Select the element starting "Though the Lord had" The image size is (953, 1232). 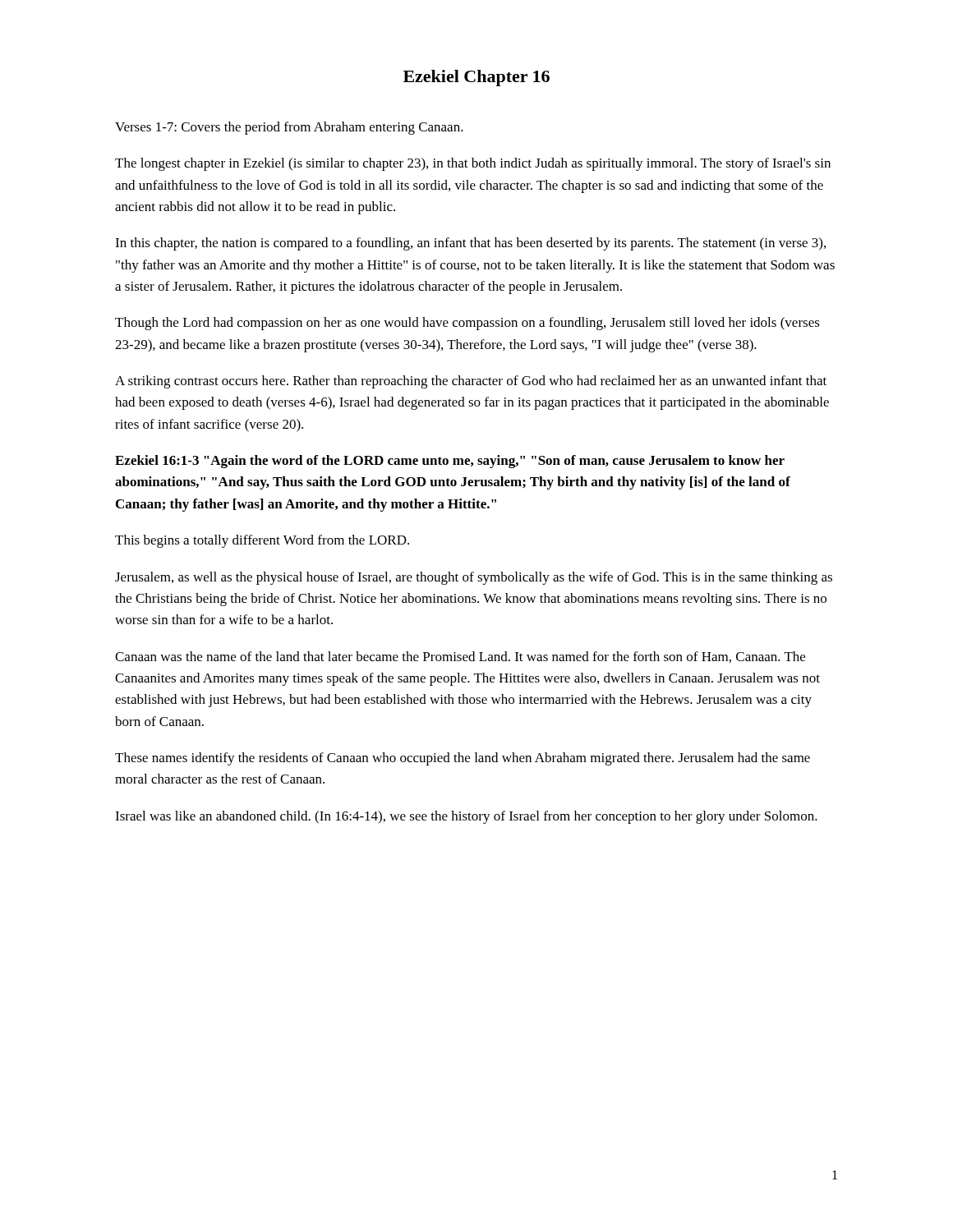pyautogui.click(x=476, y=334)
